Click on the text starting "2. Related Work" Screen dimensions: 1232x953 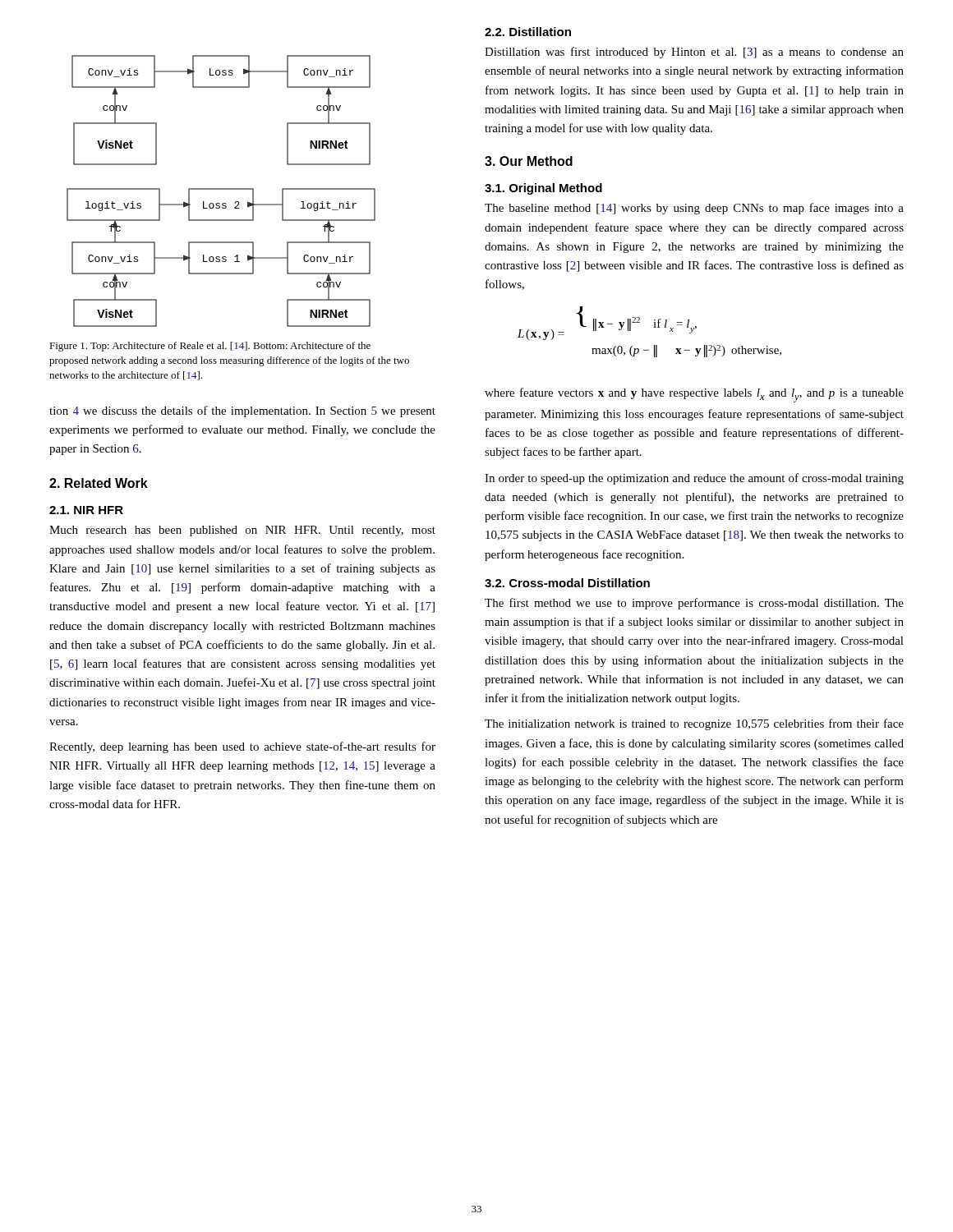(x=98, y=484)
